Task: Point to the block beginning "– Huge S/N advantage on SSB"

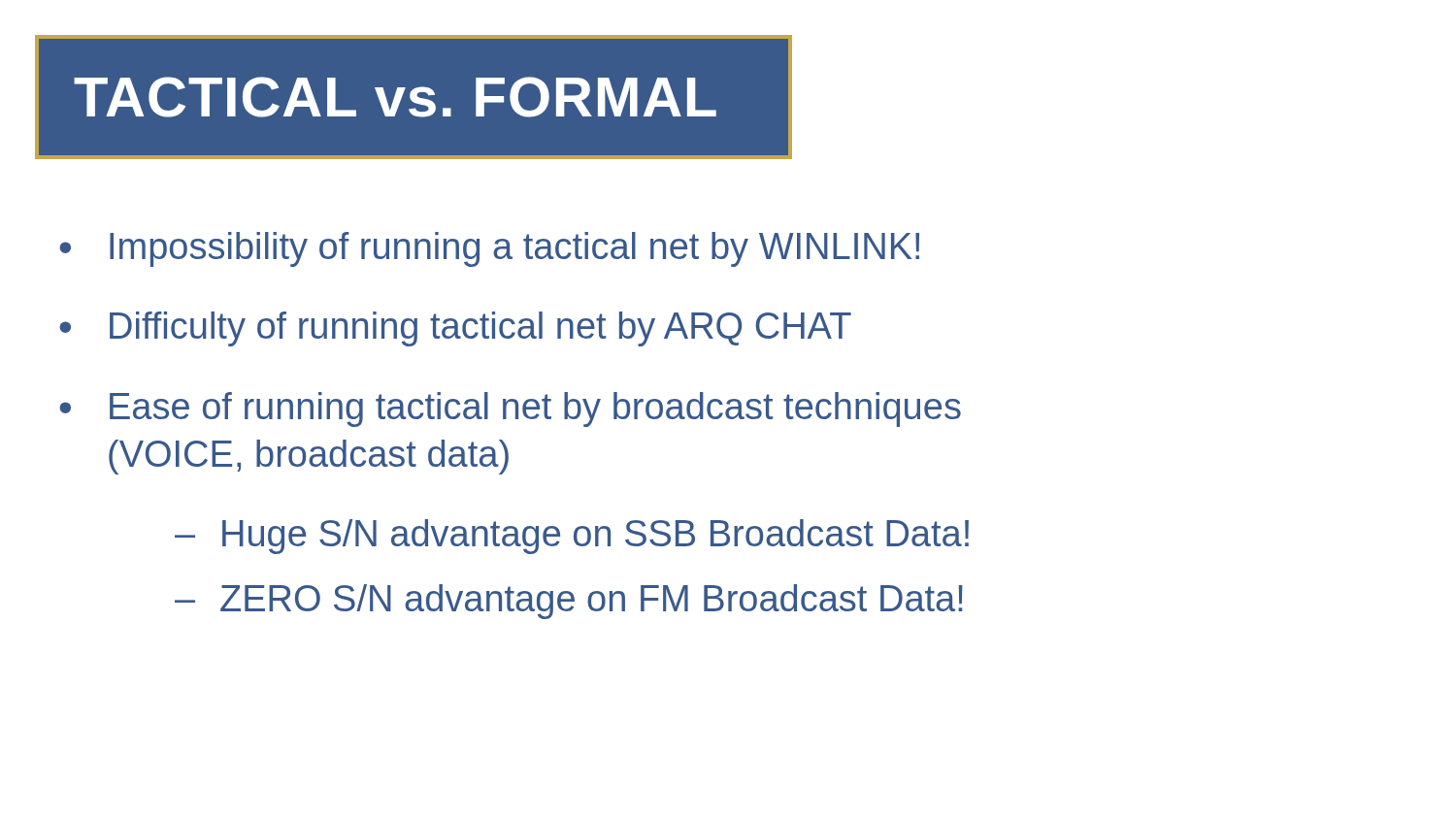Action: pos(573,534)
